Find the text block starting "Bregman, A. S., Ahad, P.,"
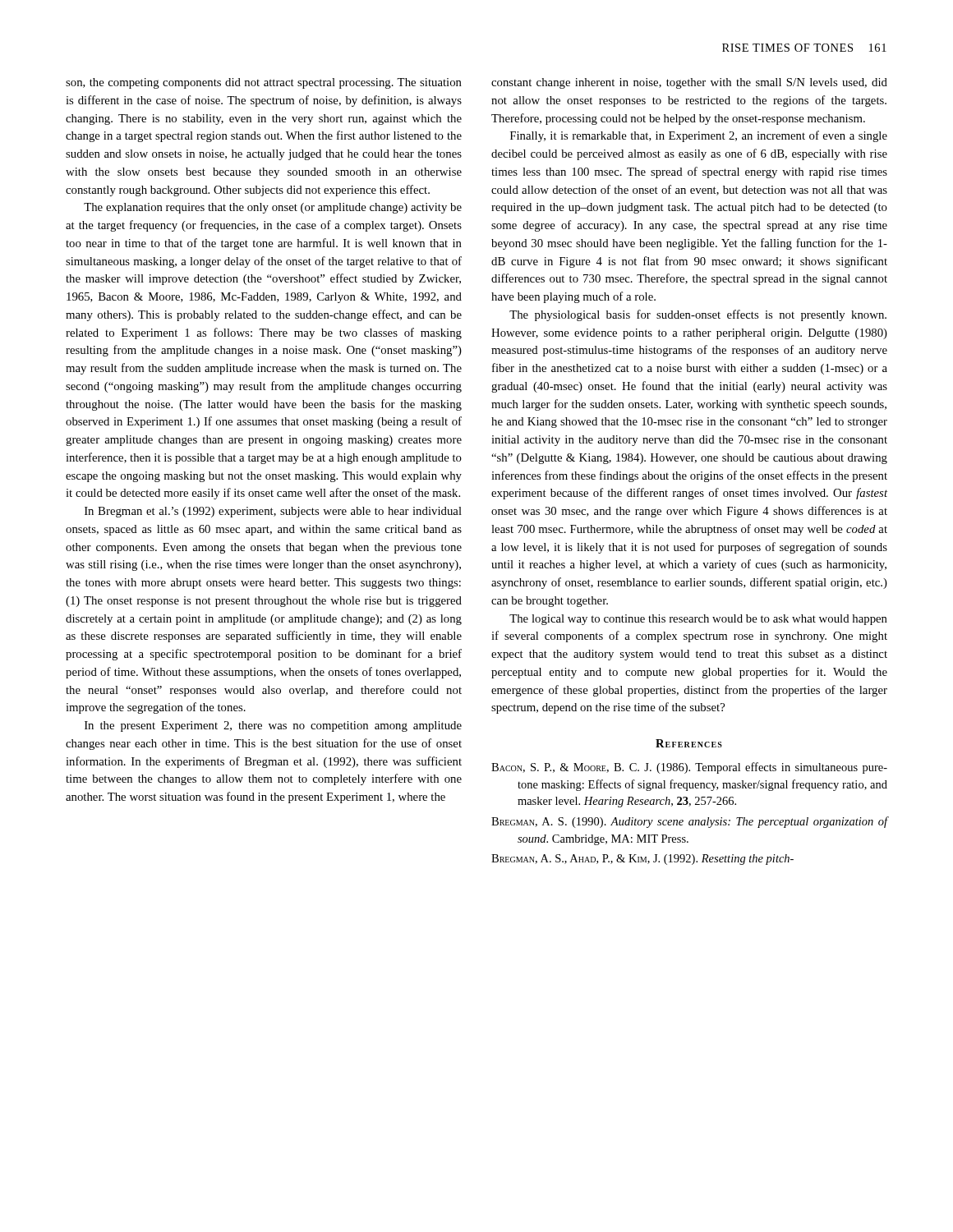 pos(643,858)
